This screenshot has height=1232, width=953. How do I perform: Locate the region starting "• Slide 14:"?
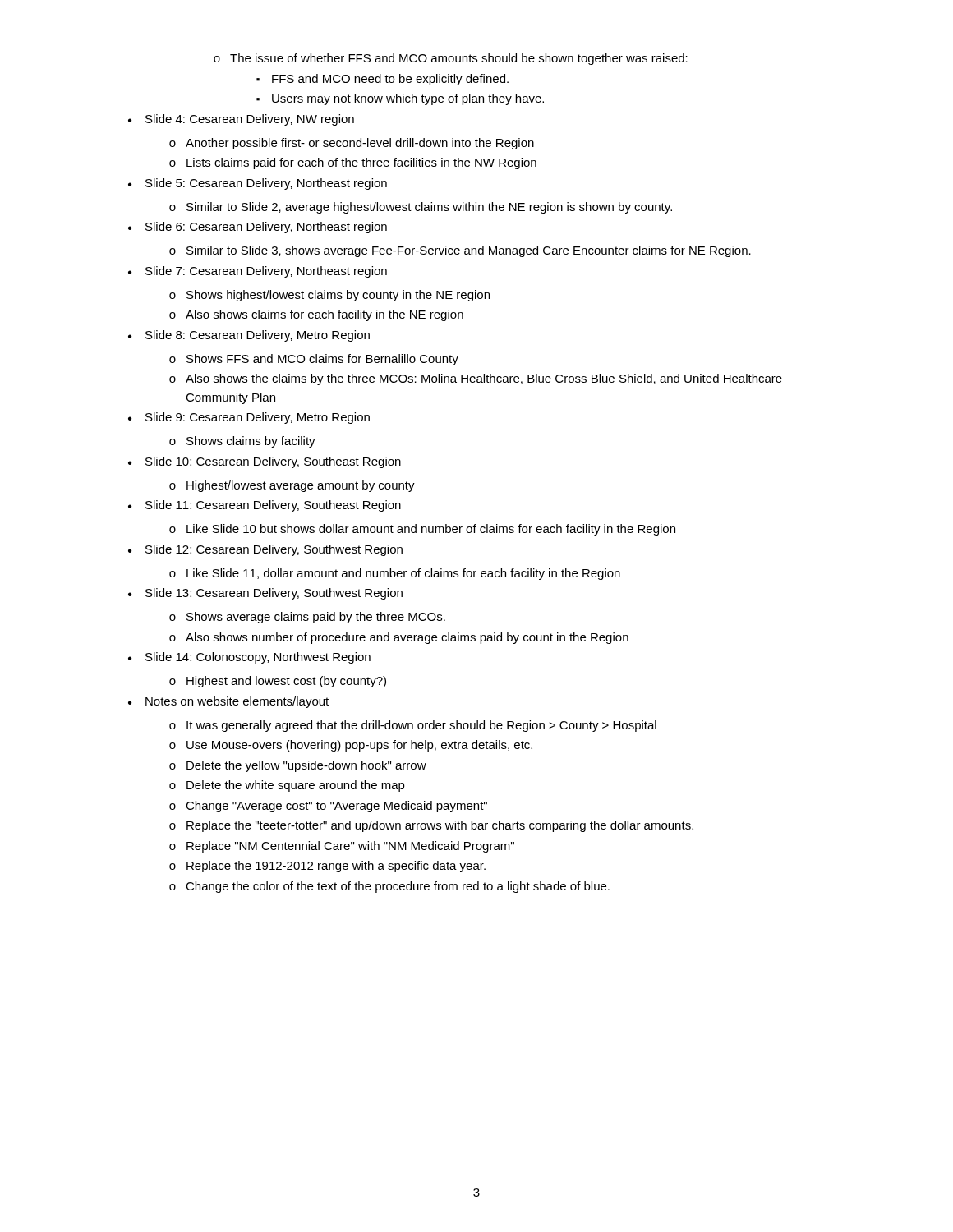click(x=243, y=658)
